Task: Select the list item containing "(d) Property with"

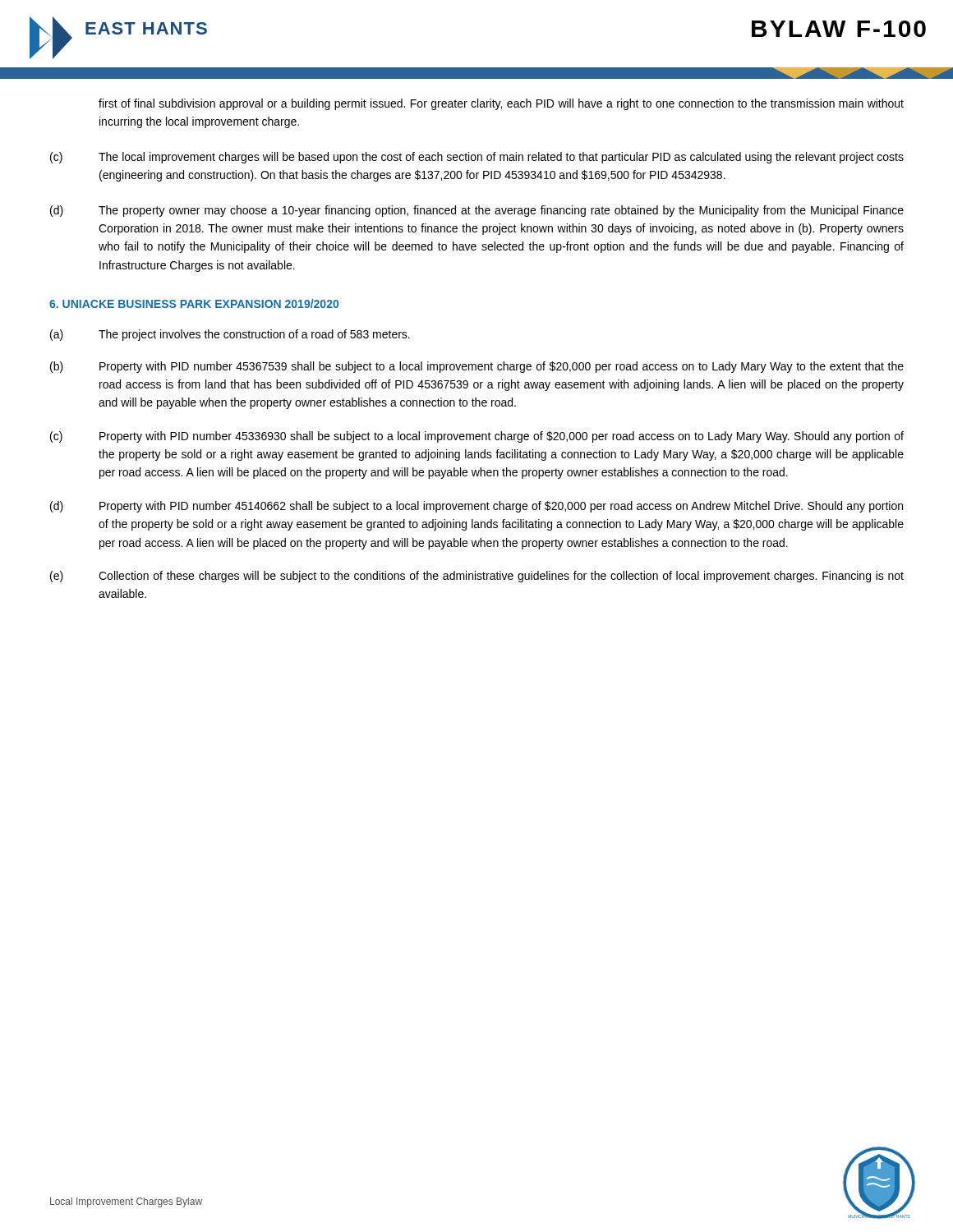Action: pos(476,524)
